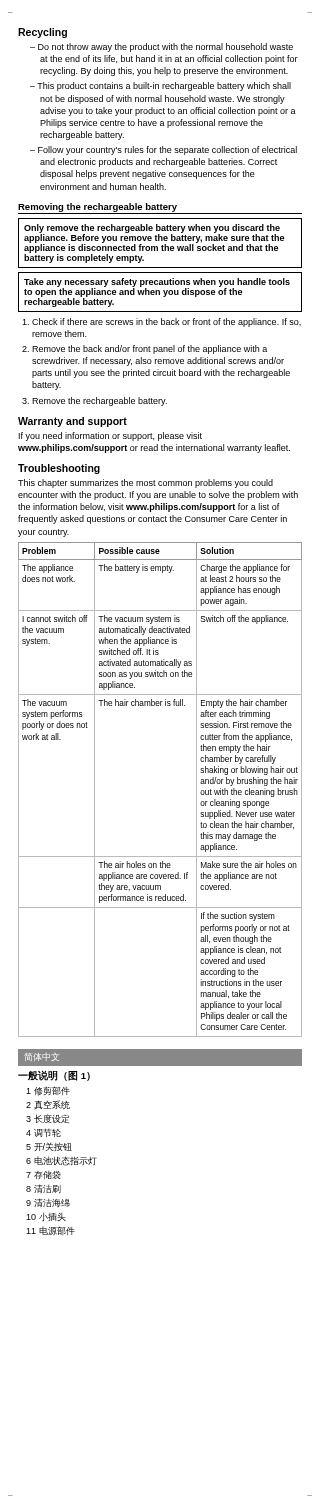Find "4 调节轮" on this page
This screenshot has height=1500, width=320.
point(44,1132)
